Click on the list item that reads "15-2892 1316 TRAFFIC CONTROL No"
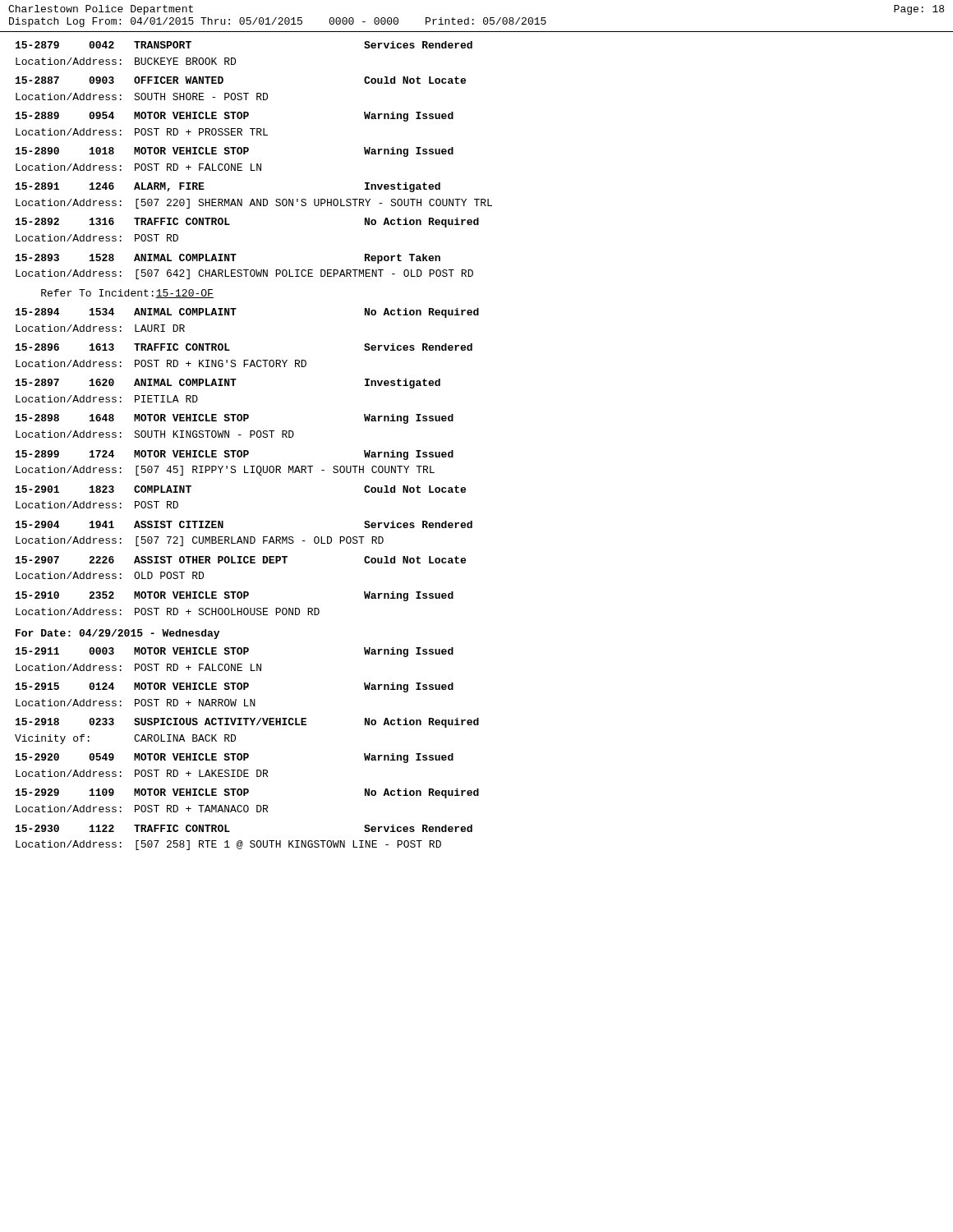953x1232 pixels. point(476,231)
